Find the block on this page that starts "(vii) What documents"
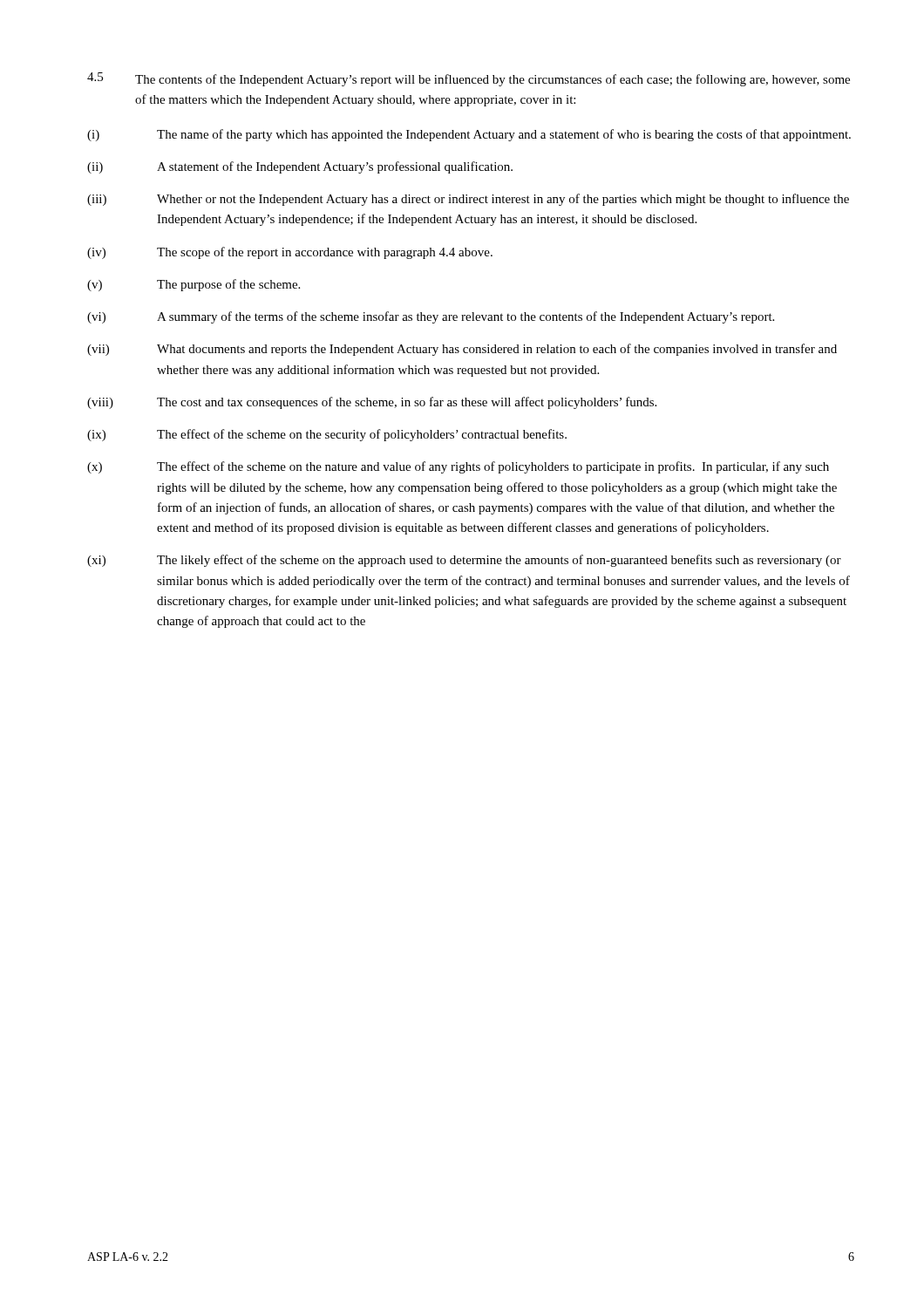 coord(471,360)
